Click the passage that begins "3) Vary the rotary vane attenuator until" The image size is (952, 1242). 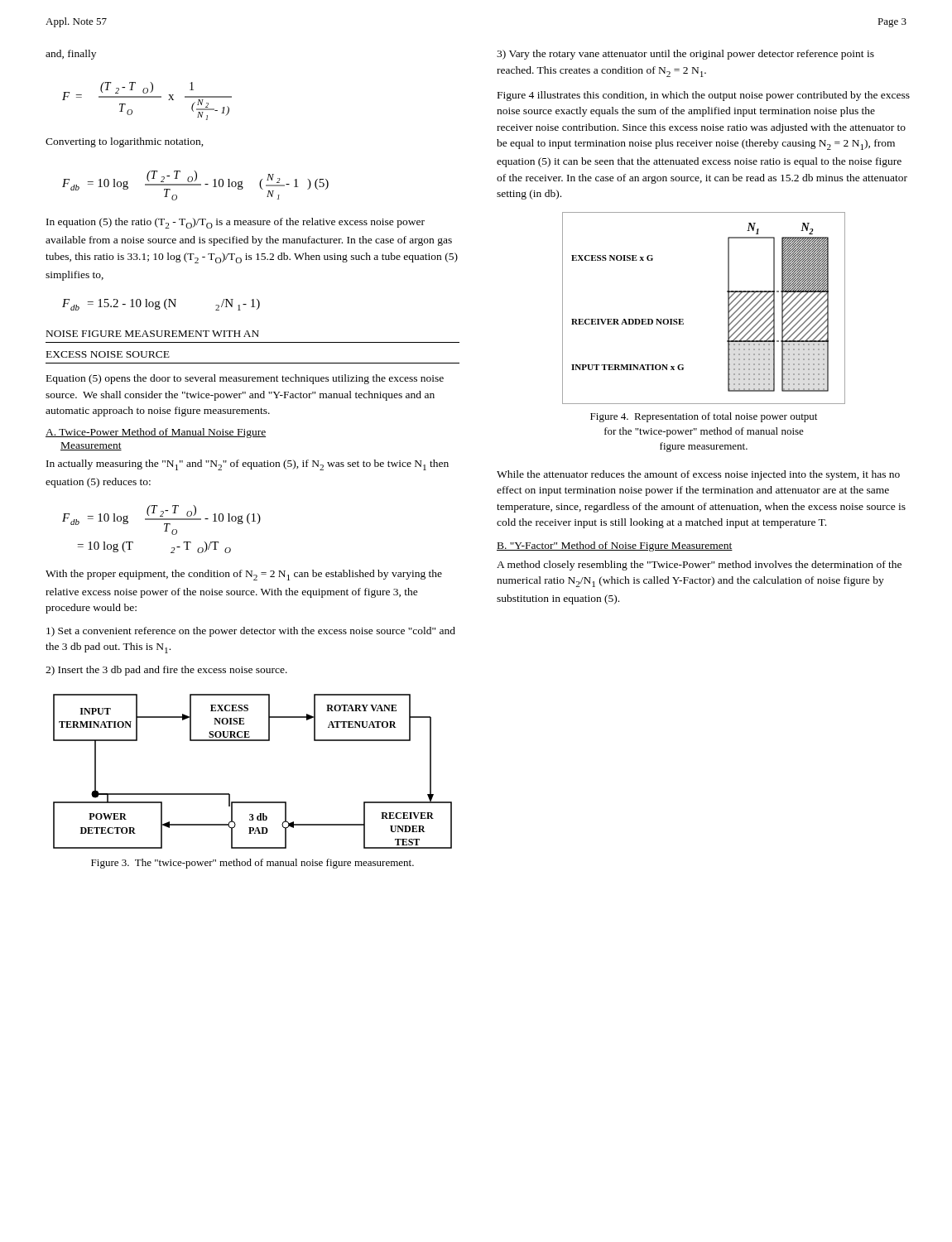685,63
